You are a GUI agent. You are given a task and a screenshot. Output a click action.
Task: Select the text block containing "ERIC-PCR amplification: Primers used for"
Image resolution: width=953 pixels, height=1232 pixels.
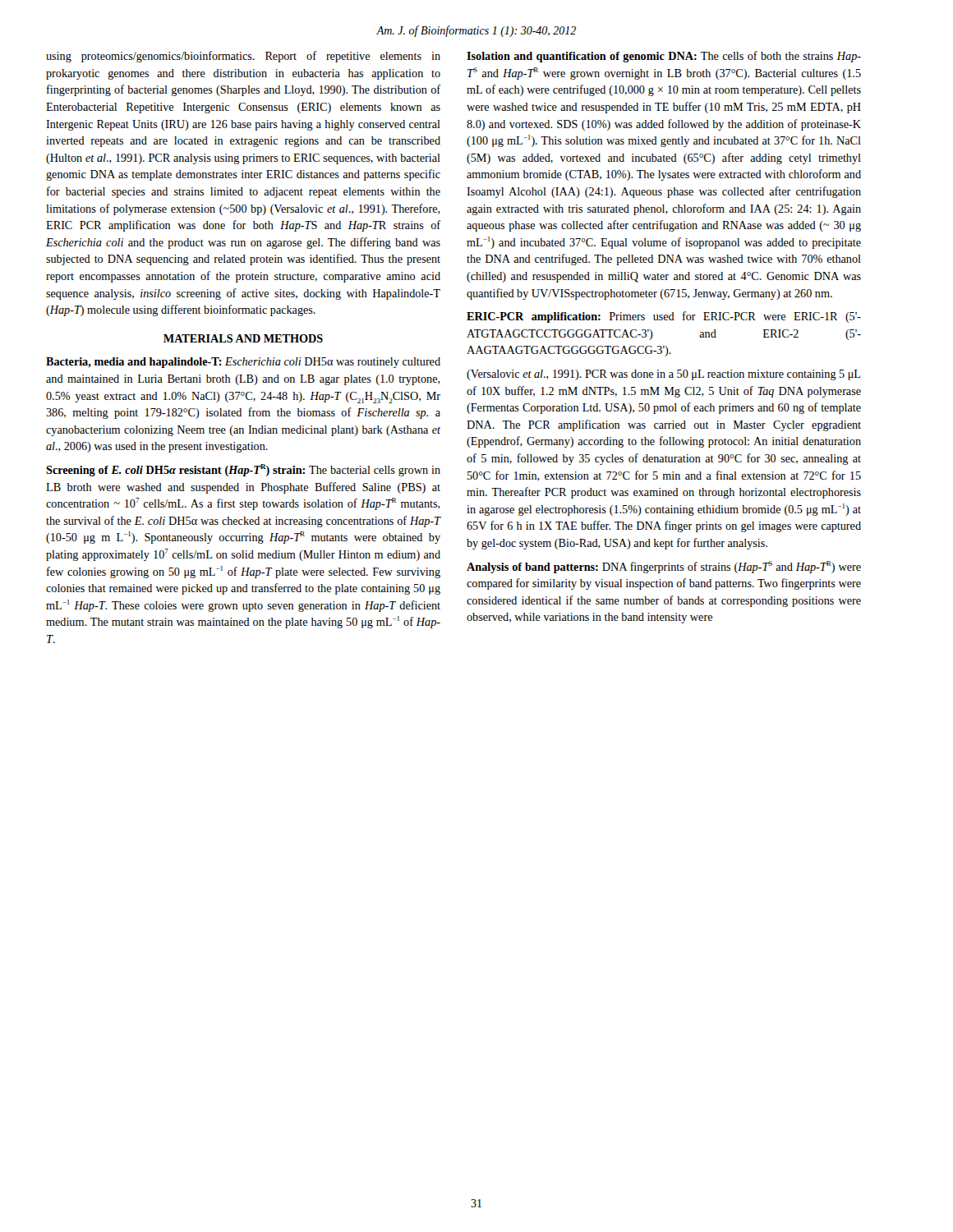[664, 430]
